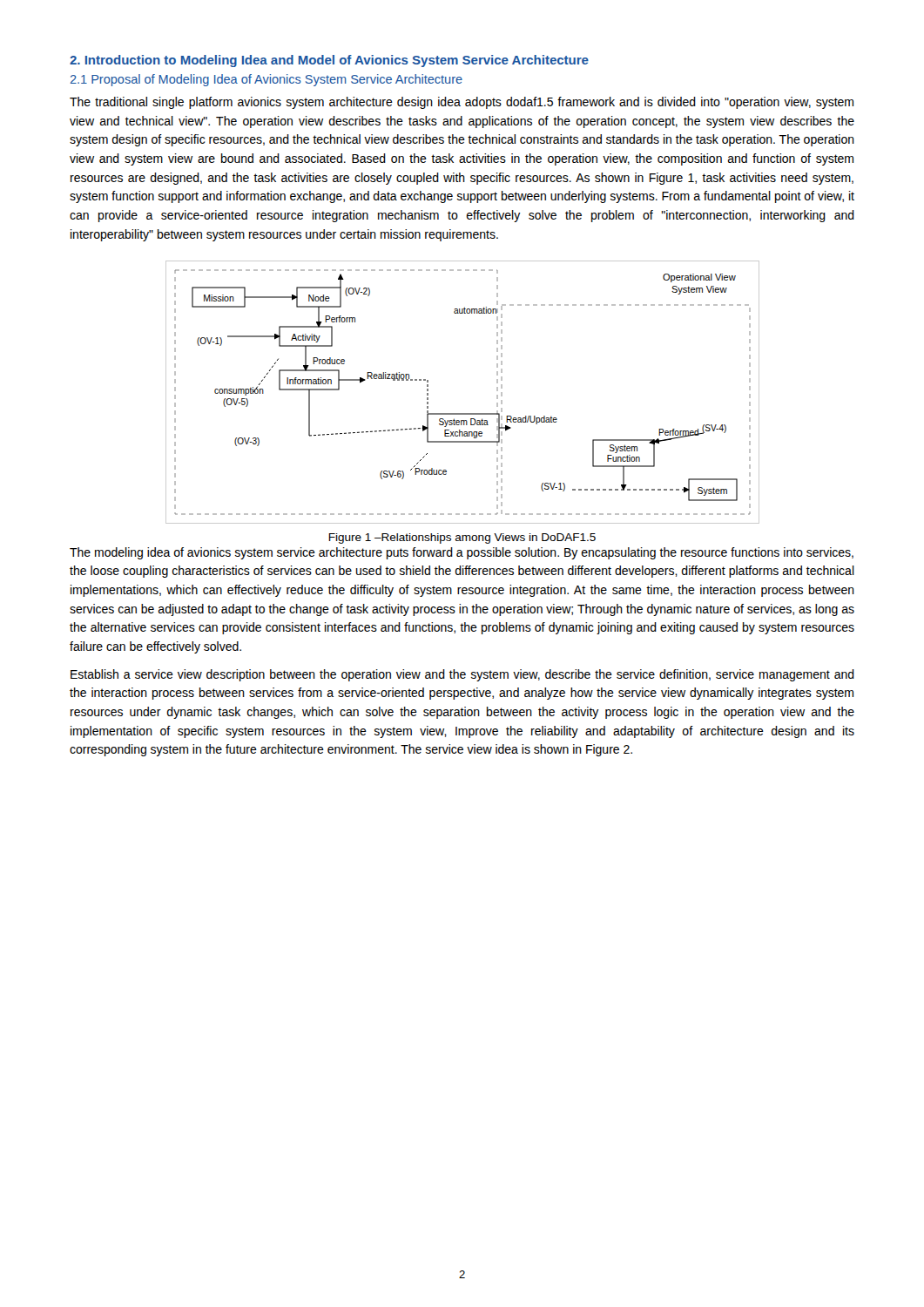Click on the flowchart
924x1307 pixels.
(x=462, y=392)
